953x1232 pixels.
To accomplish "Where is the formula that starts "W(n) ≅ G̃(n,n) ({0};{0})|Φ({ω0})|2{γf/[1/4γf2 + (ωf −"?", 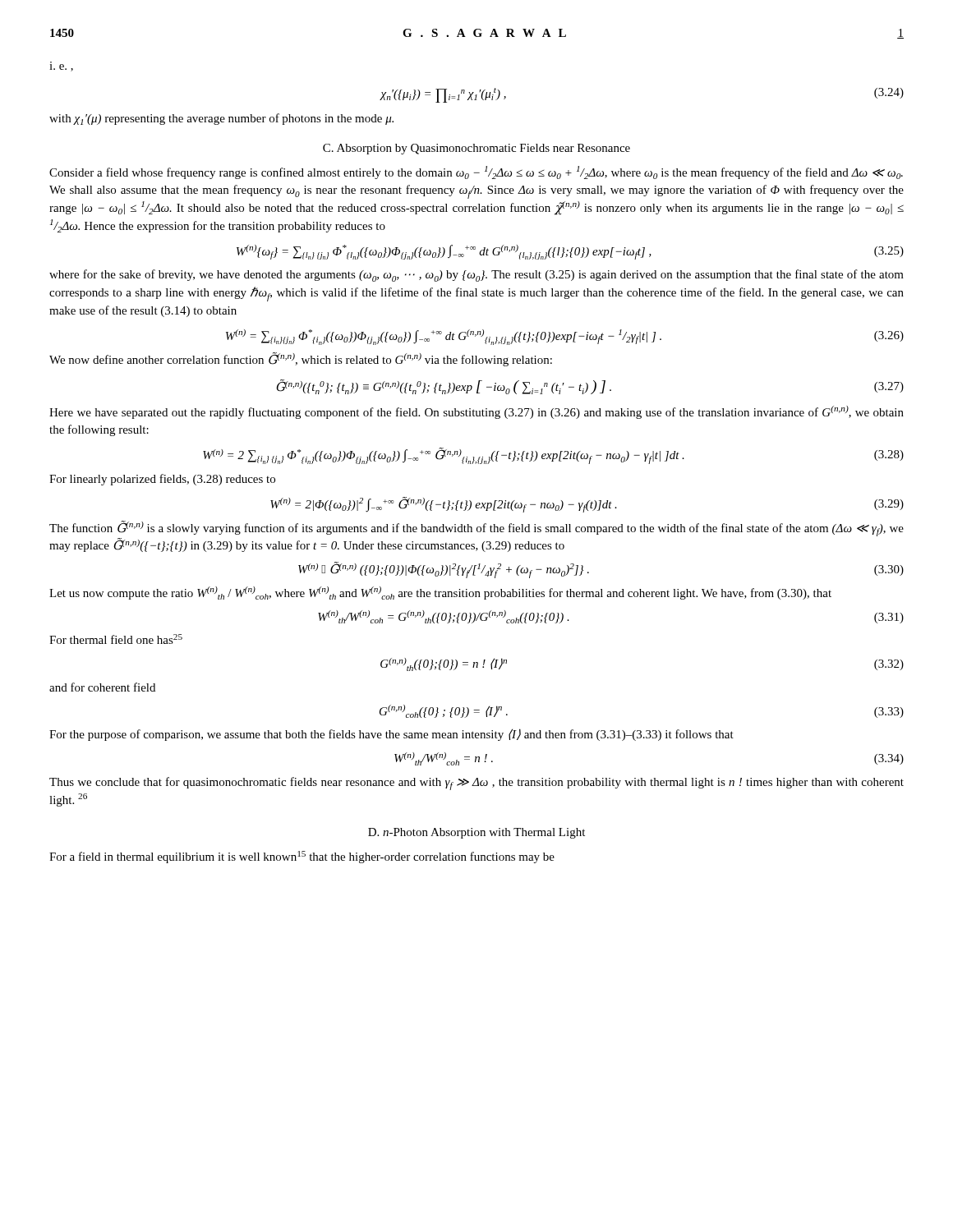I will [x=476, y=570].
